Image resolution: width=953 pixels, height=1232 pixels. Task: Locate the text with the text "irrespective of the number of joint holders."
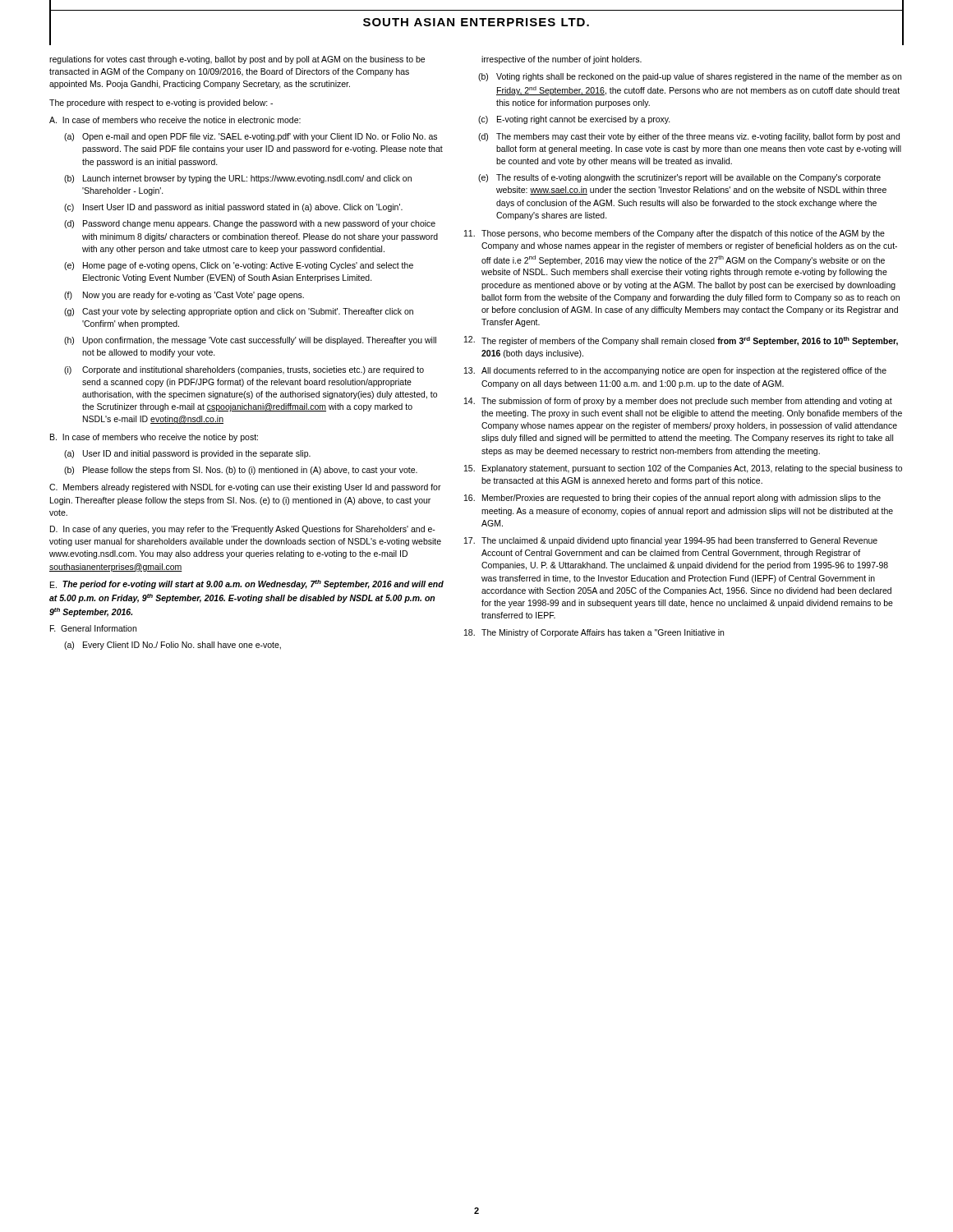click(x=562, y=59)
